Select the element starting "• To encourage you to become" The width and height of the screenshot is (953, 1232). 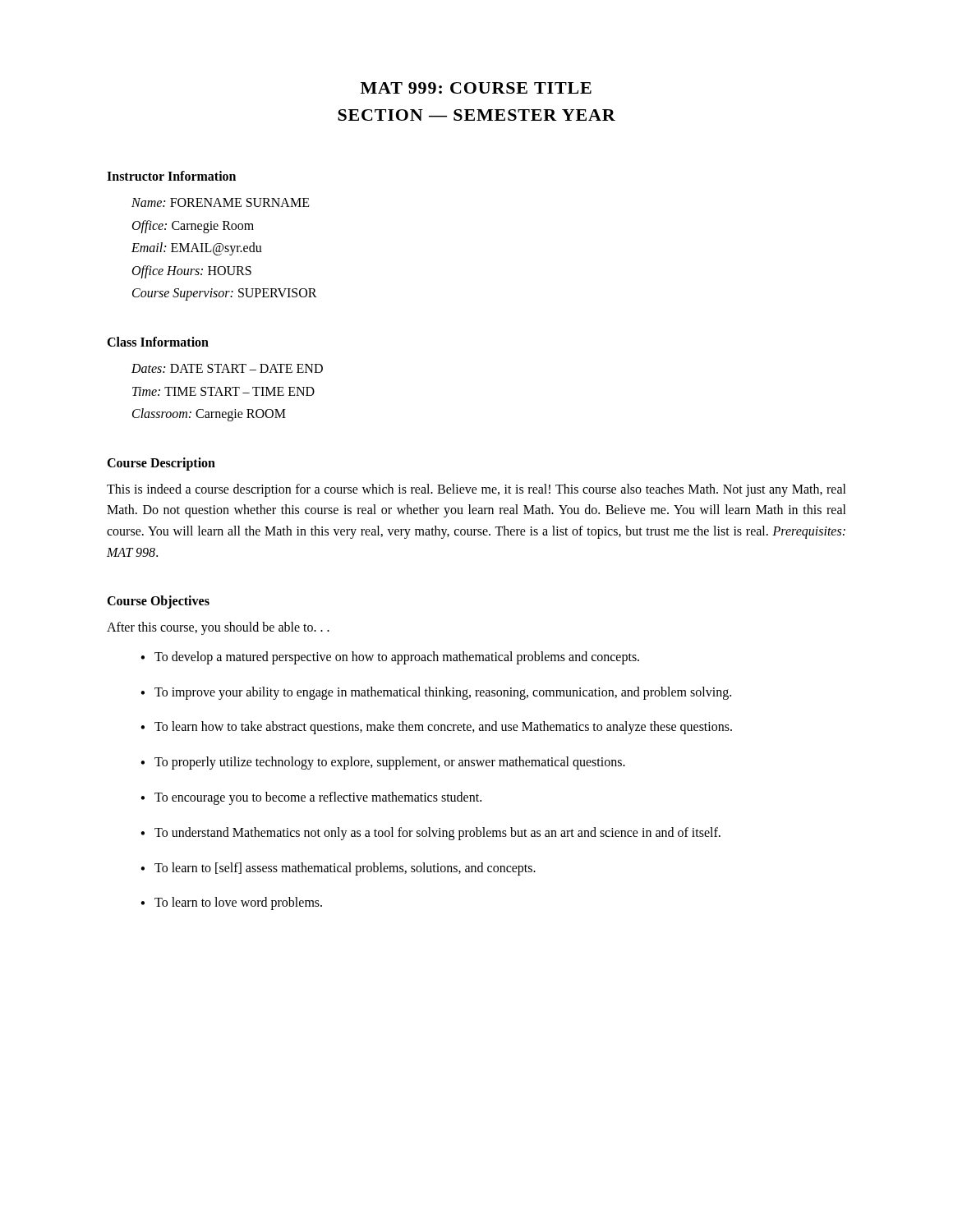coord(489,799)
